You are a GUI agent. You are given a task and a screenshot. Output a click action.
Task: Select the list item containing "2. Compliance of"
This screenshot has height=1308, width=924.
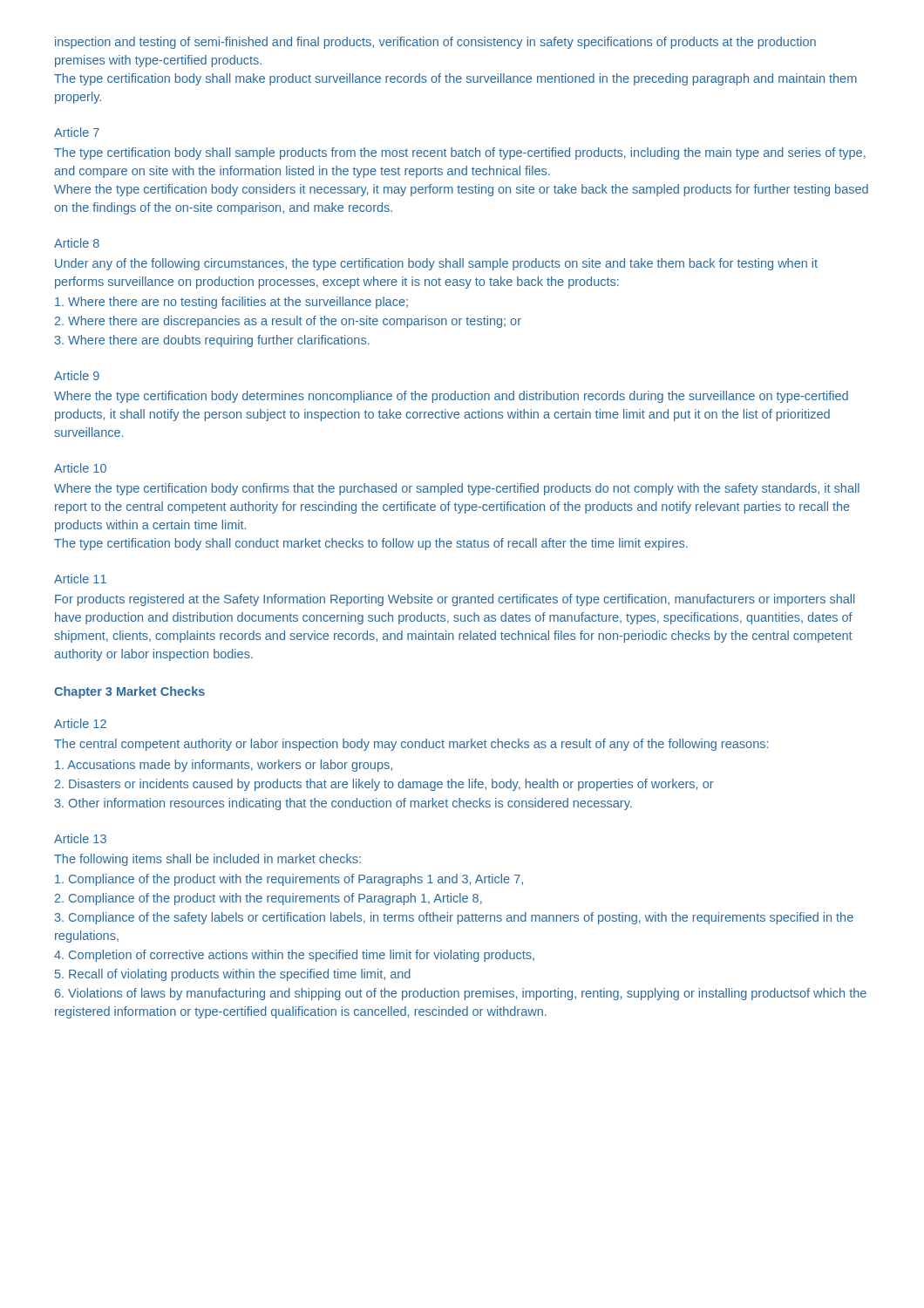268,898
